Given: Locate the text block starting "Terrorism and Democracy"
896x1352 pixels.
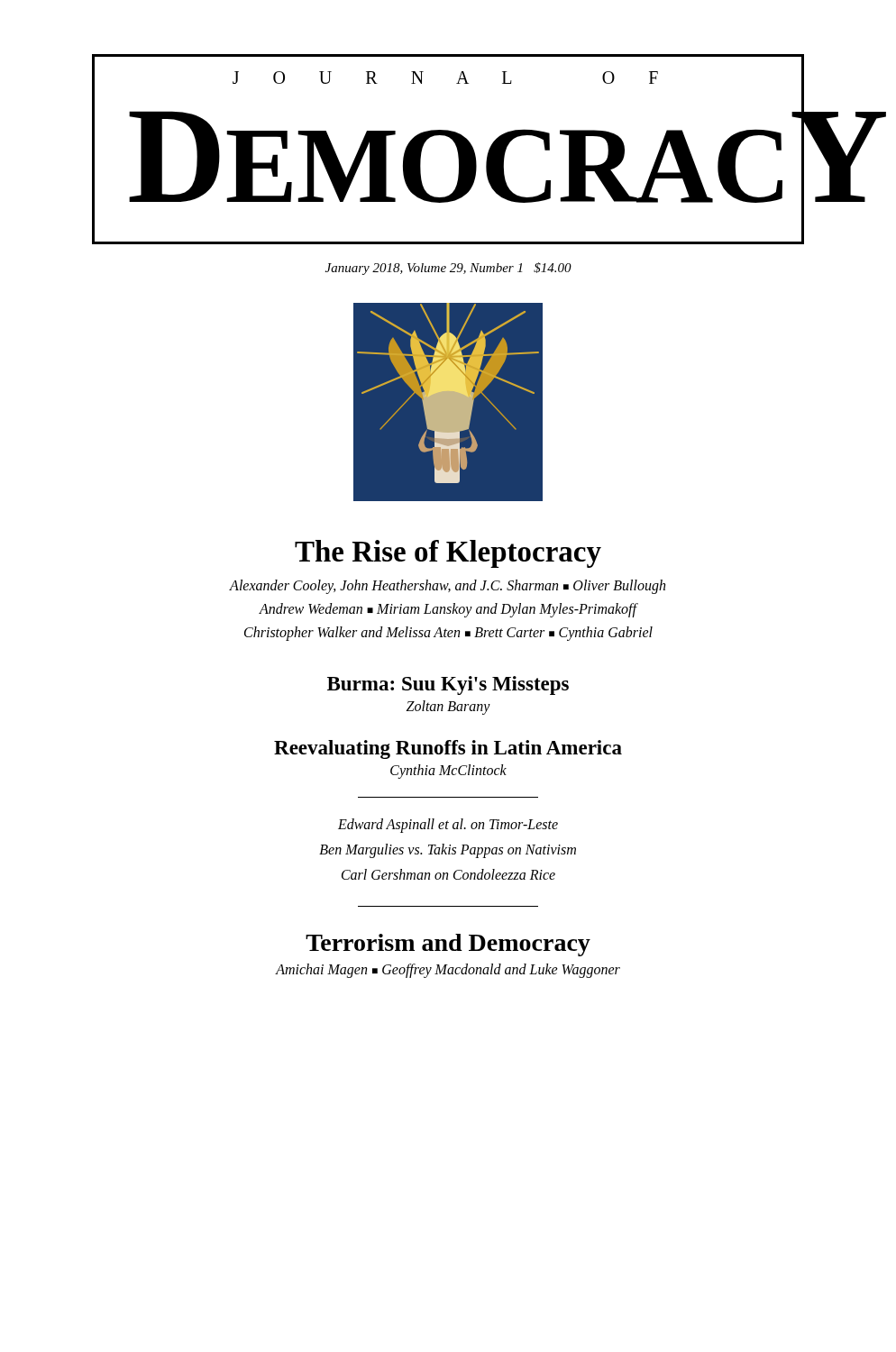Looking at the screenshot, I should click(448, 942).
